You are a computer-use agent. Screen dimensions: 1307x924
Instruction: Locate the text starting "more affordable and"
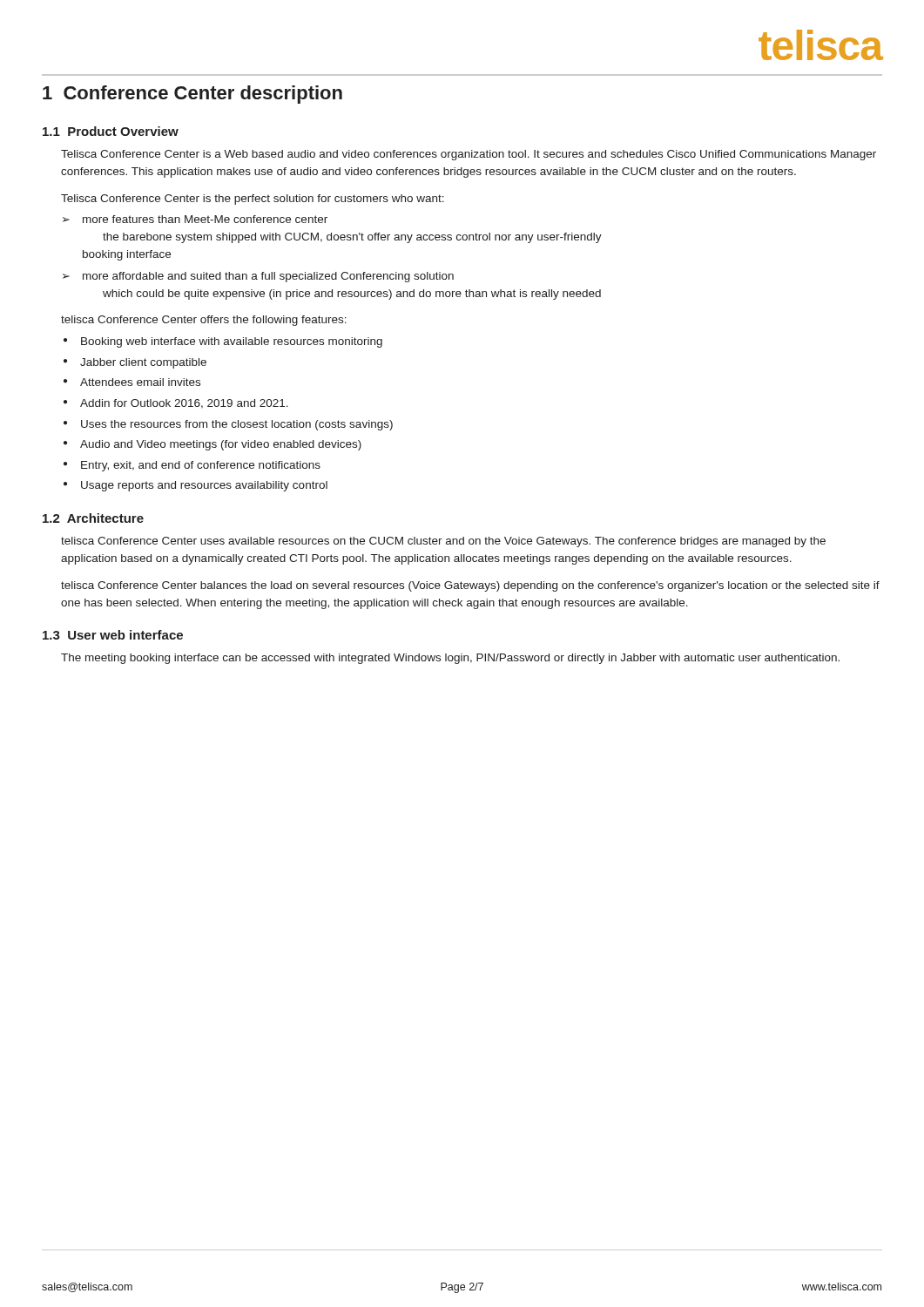click(x=342, y=284)
